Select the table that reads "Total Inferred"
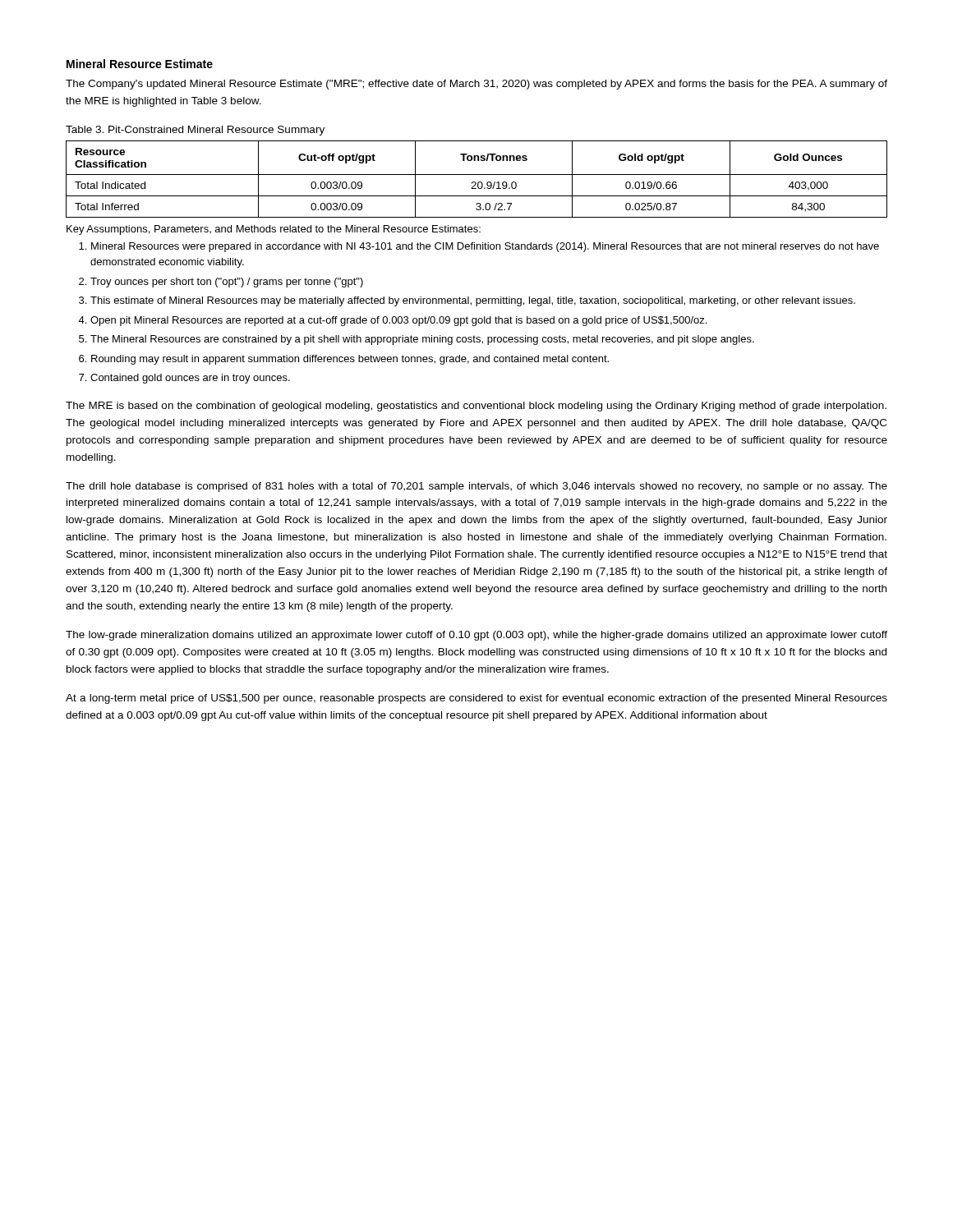This screenshot has height=1232, width=953. (x=476, y=179)
